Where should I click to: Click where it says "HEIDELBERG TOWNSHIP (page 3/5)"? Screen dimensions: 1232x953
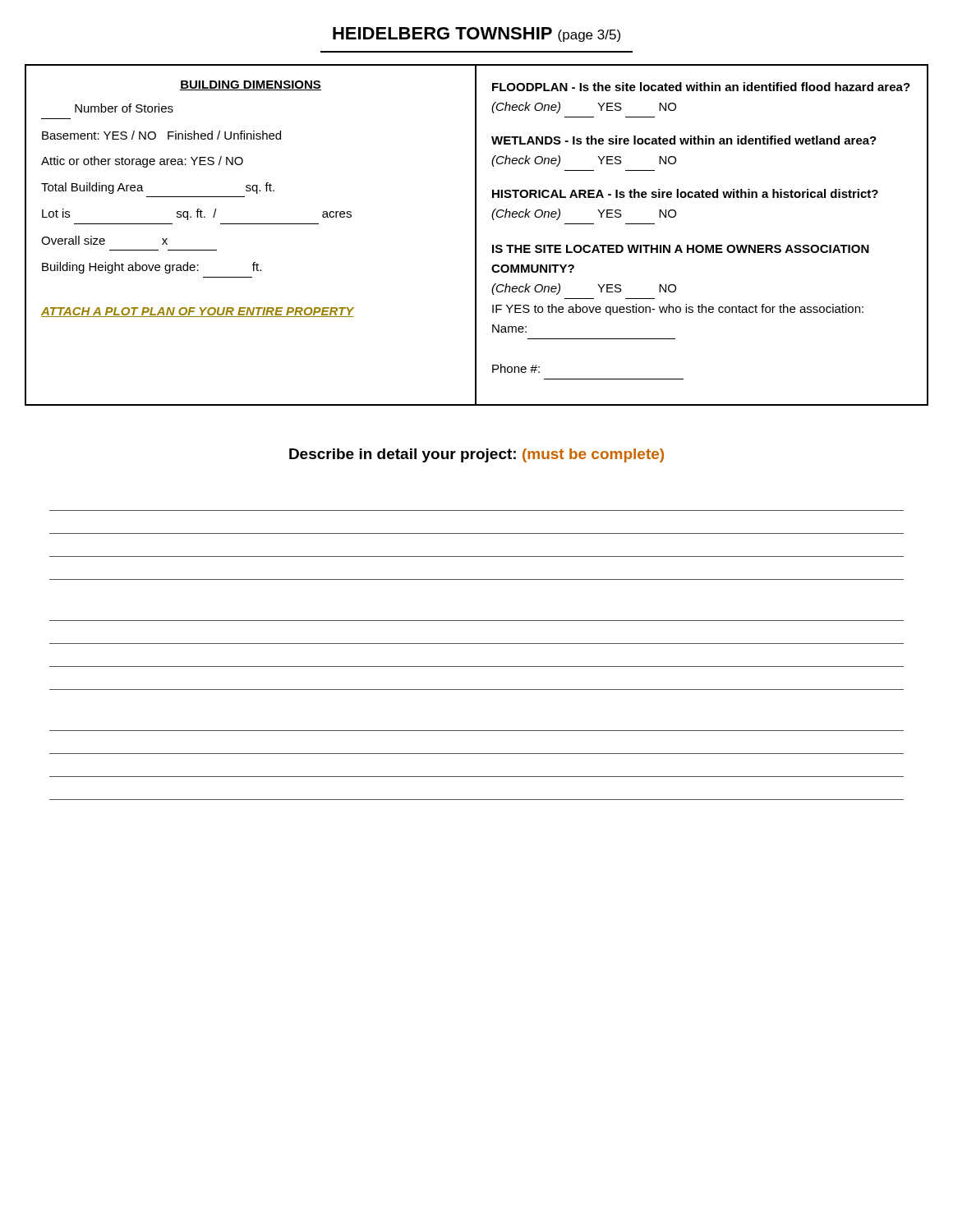click(x=476, y=33)
